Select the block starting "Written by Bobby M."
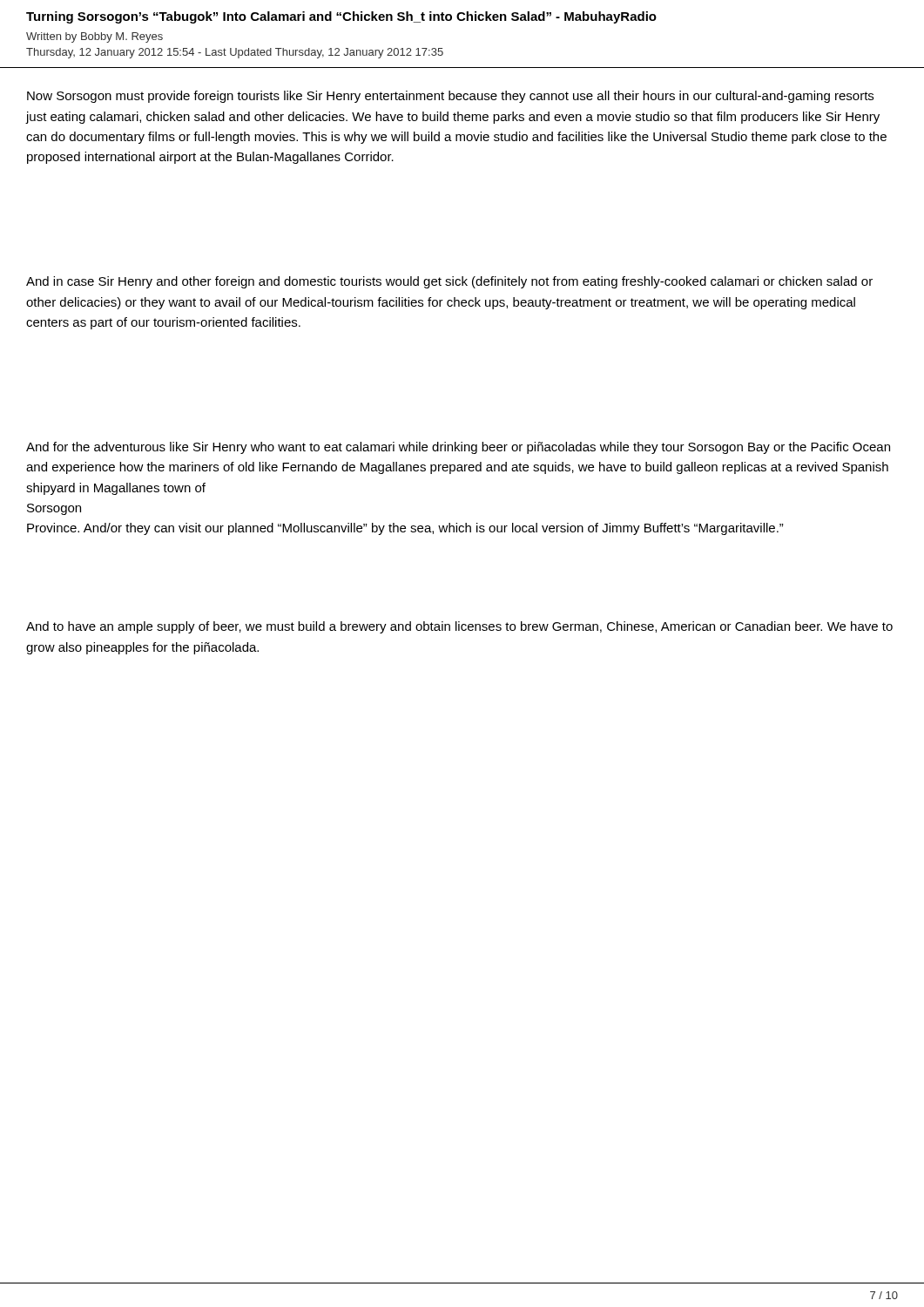924x1307 pixels. click(x=235, y=44)
